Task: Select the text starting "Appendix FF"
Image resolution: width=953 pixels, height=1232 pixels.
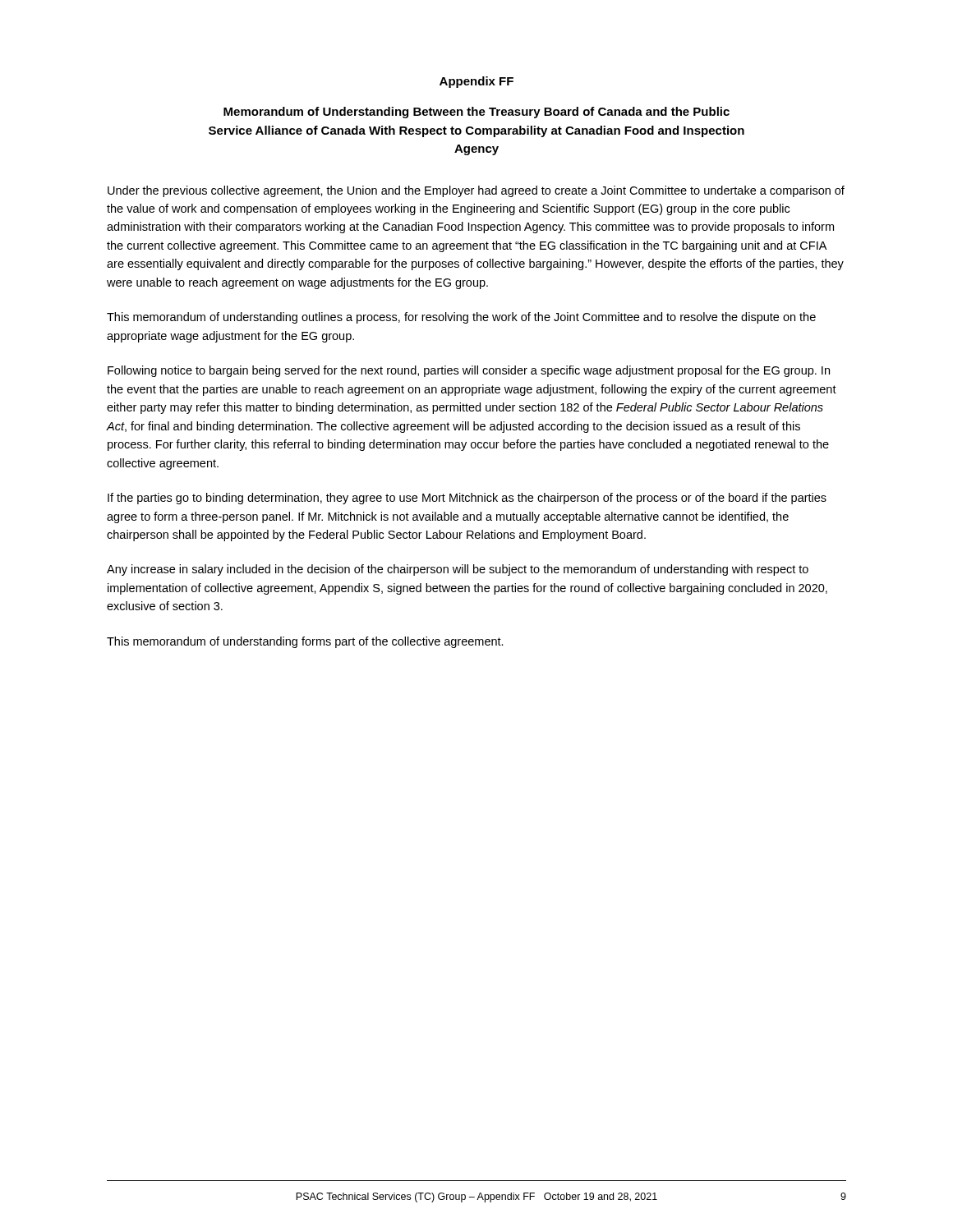Action: (x=476, y=81)
